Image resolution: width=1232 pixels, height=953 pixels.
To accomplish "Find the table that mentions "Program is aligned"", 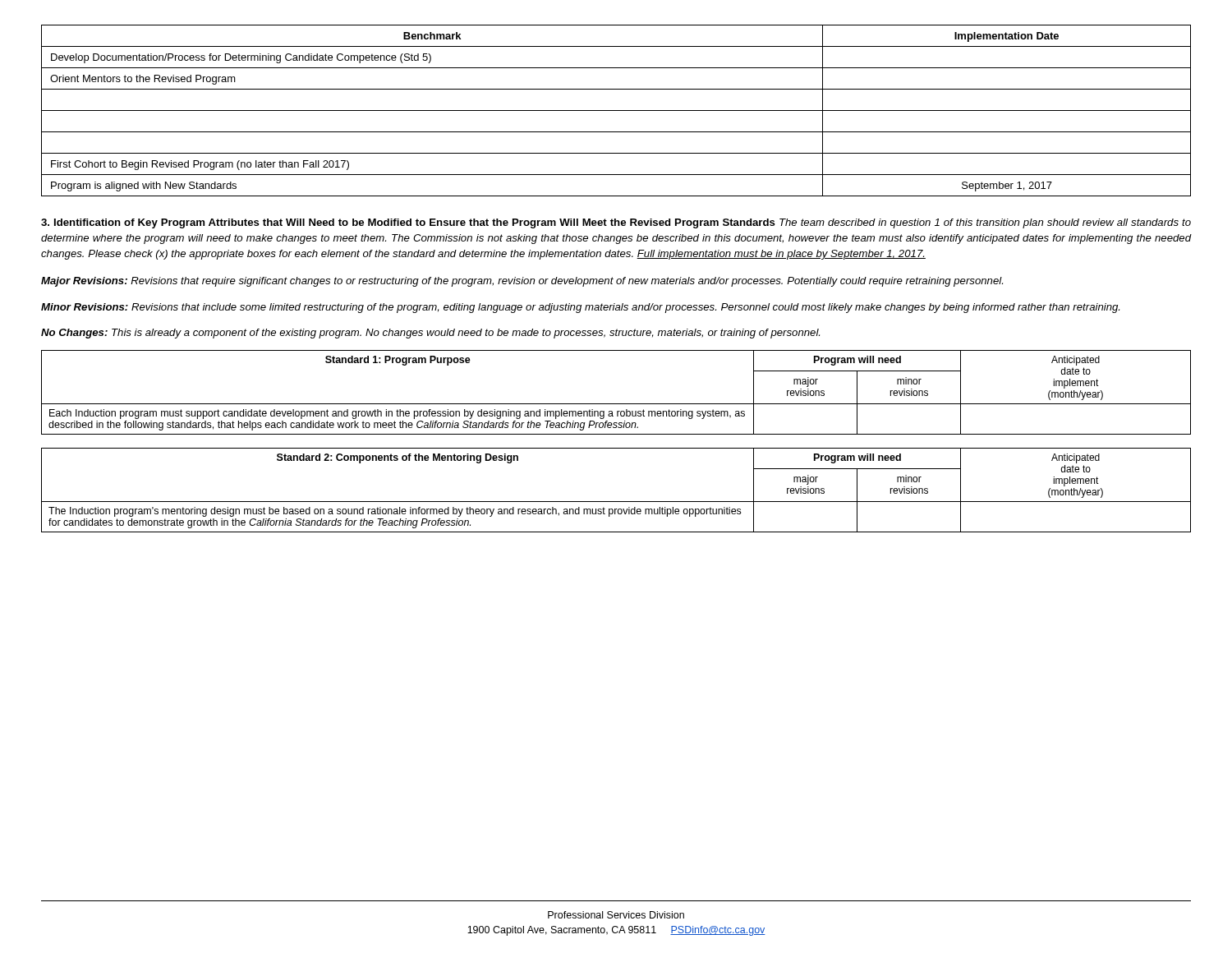I will click(616, 111).
